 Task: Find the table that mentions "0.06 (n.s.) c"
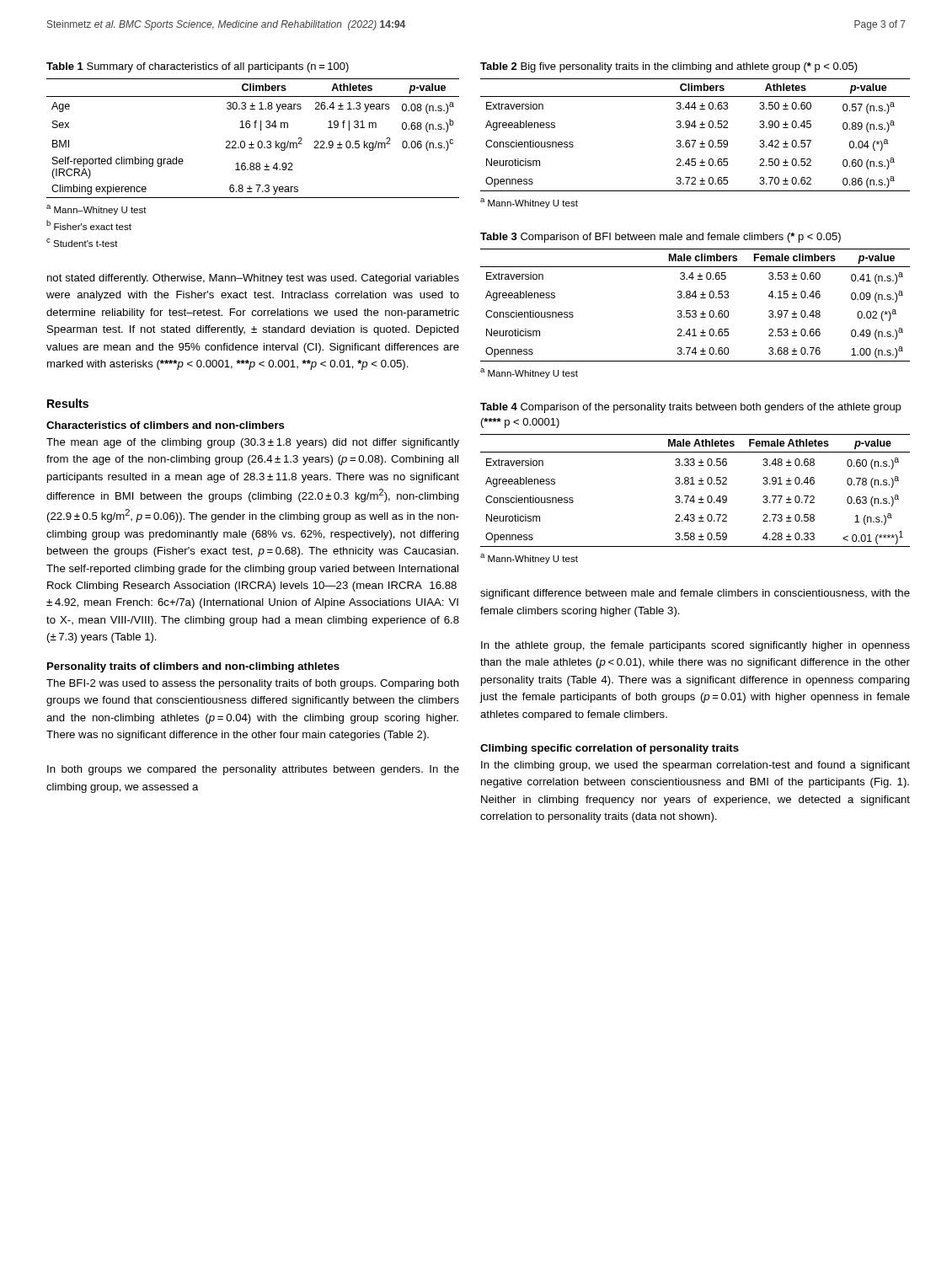(x=253, y=138)
